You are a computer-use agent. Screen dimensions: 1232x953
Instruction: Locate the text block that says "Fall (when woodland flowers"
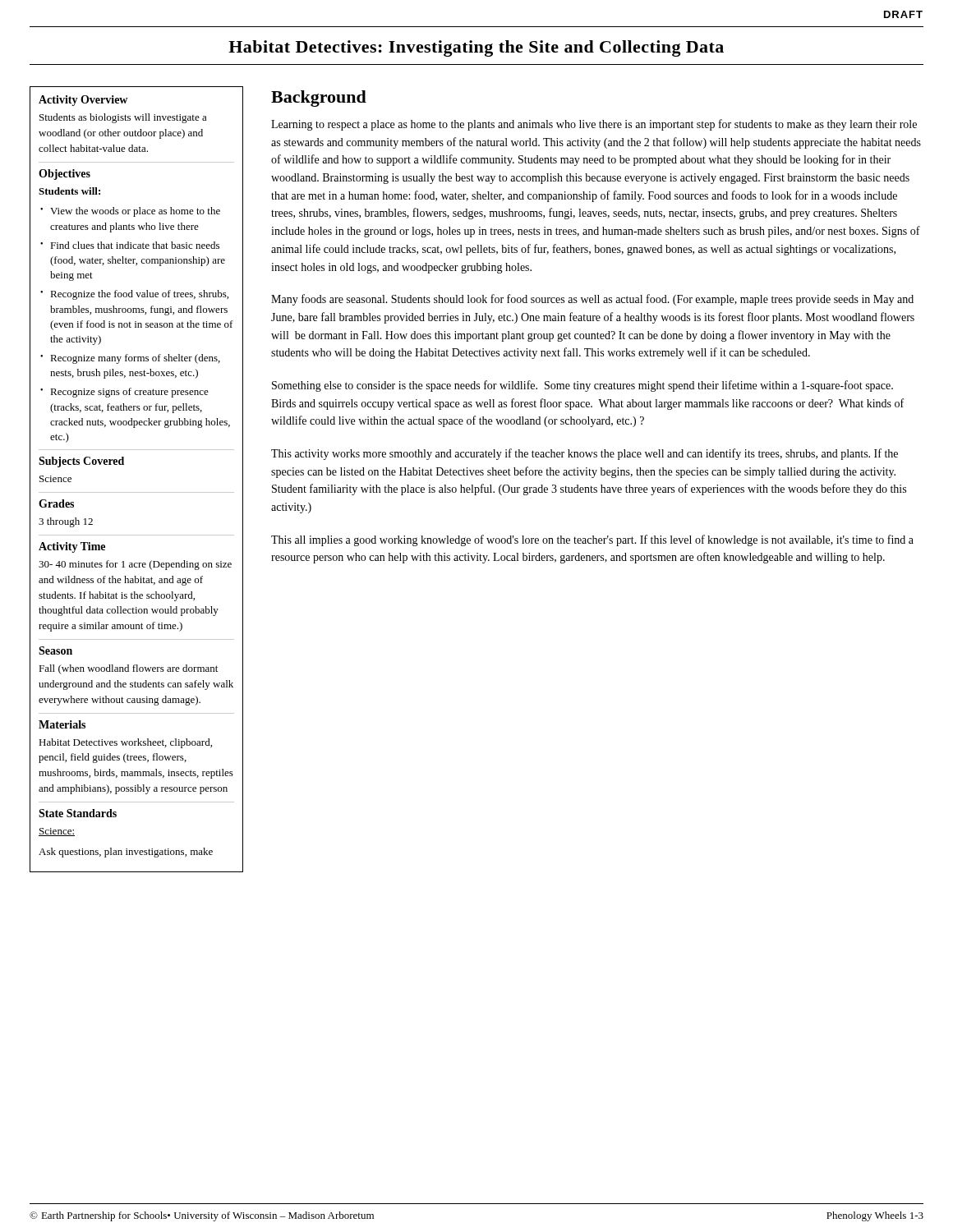click(x=136, y=684)
